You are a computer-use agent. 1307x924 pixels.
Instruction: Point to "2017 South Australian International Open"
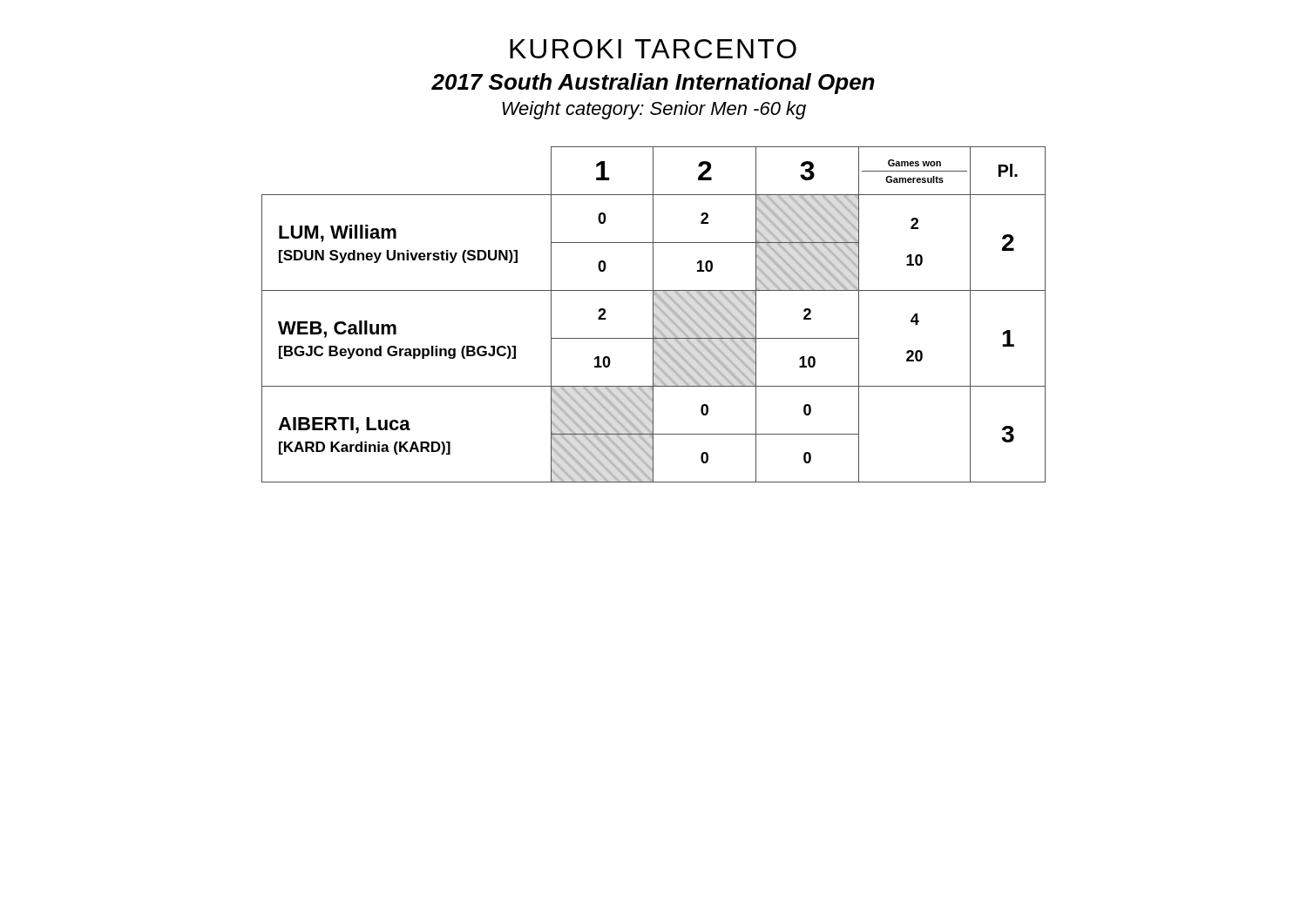pyautogui.click(x=654, y=82)
